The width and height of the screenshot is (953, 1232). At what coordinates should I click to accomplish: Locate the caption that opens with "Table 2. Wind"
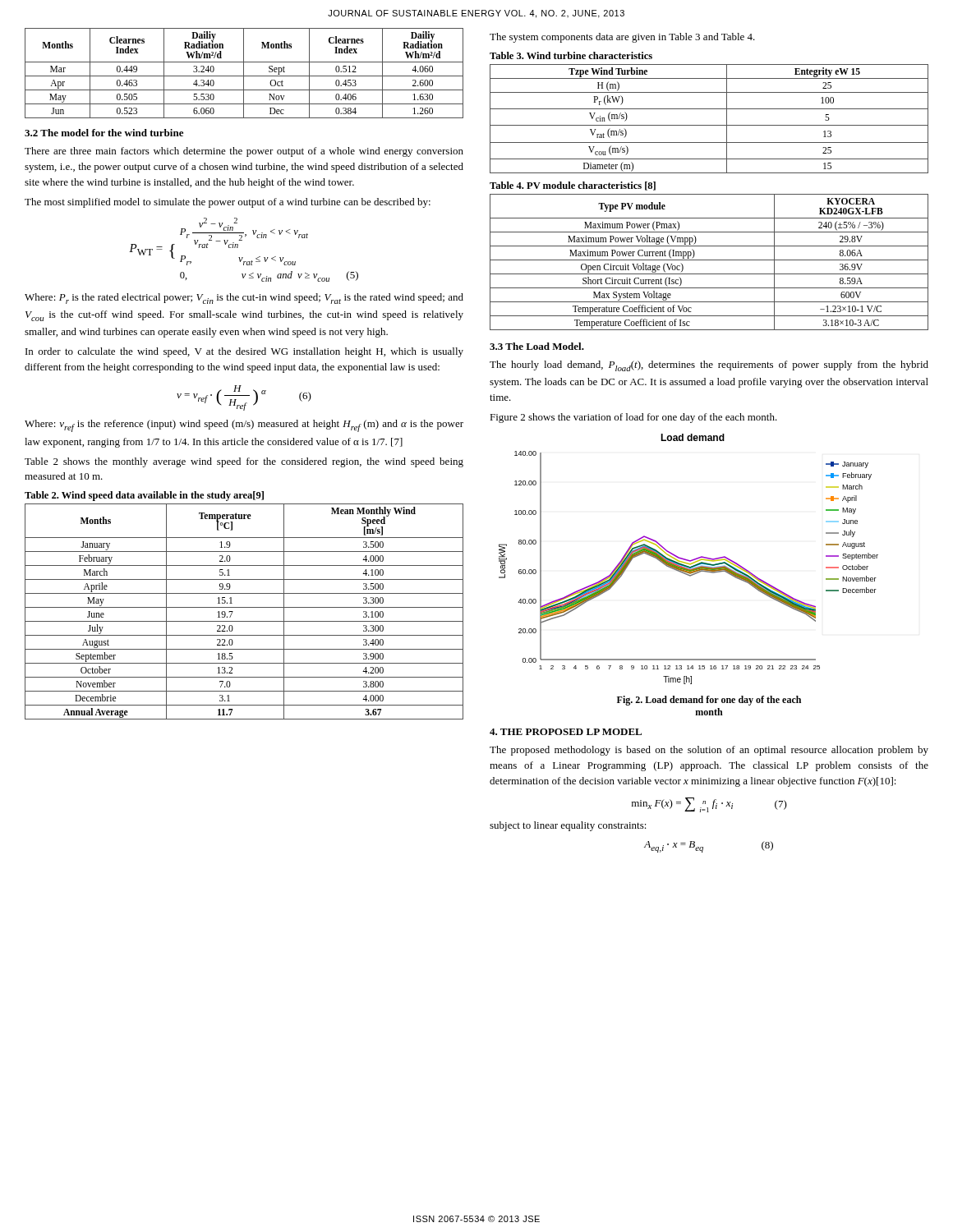pos(145,495)
